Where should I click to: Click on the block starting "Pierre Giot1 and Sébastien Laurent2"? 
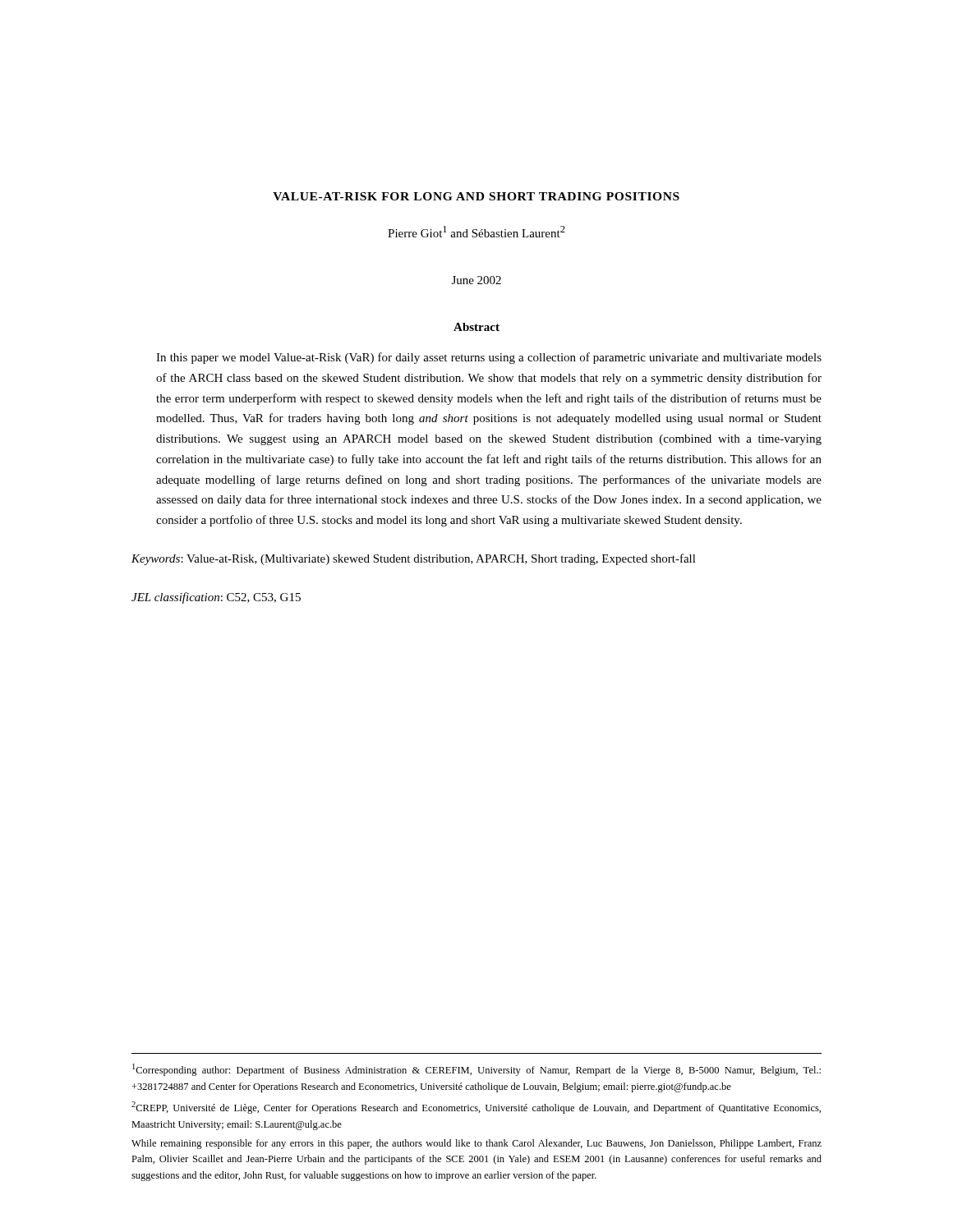click(x=476, y=232)
